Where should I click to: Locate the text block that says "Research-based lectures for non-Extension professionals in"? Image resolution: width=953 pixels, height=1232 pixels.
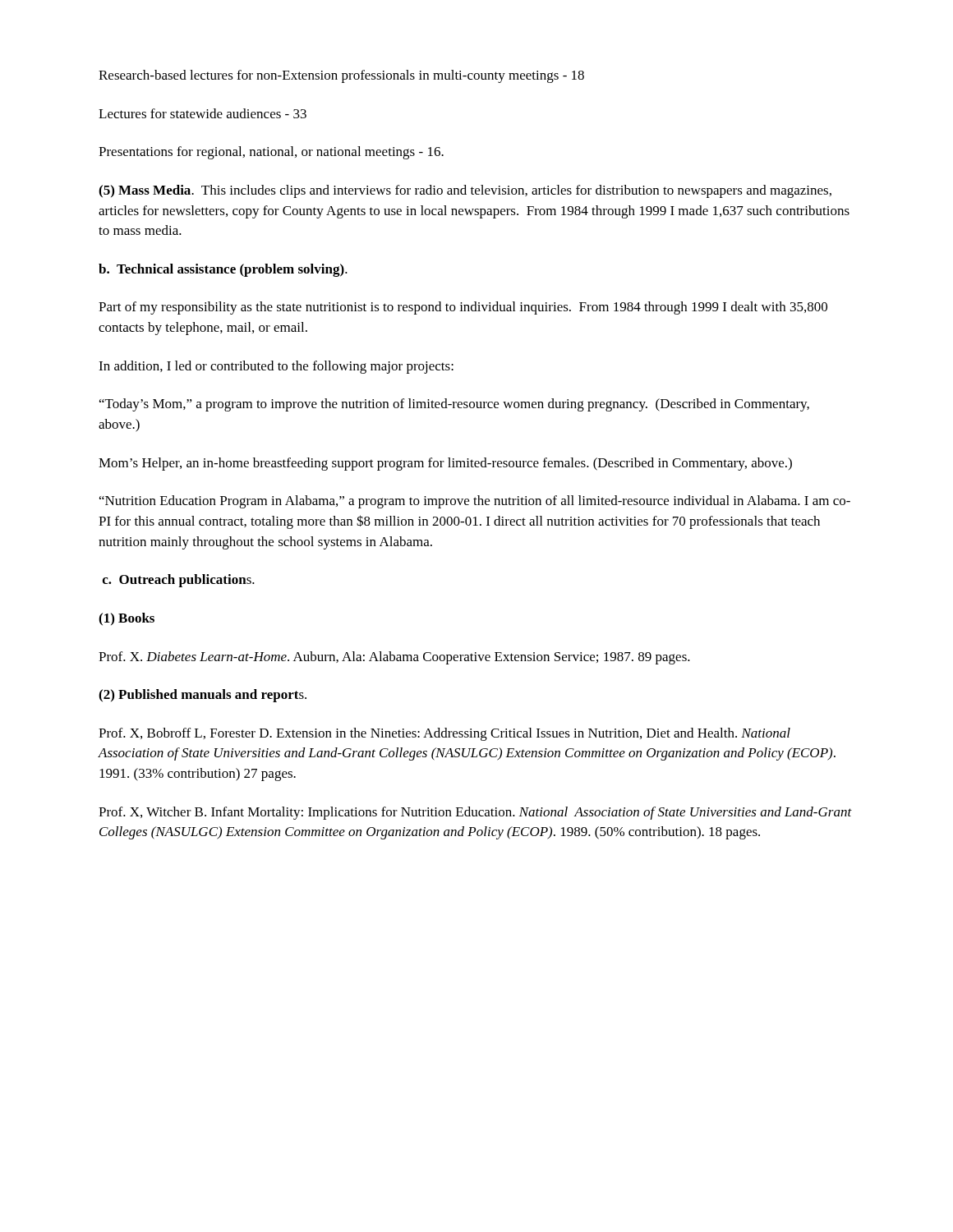click(x=342, y=75)
